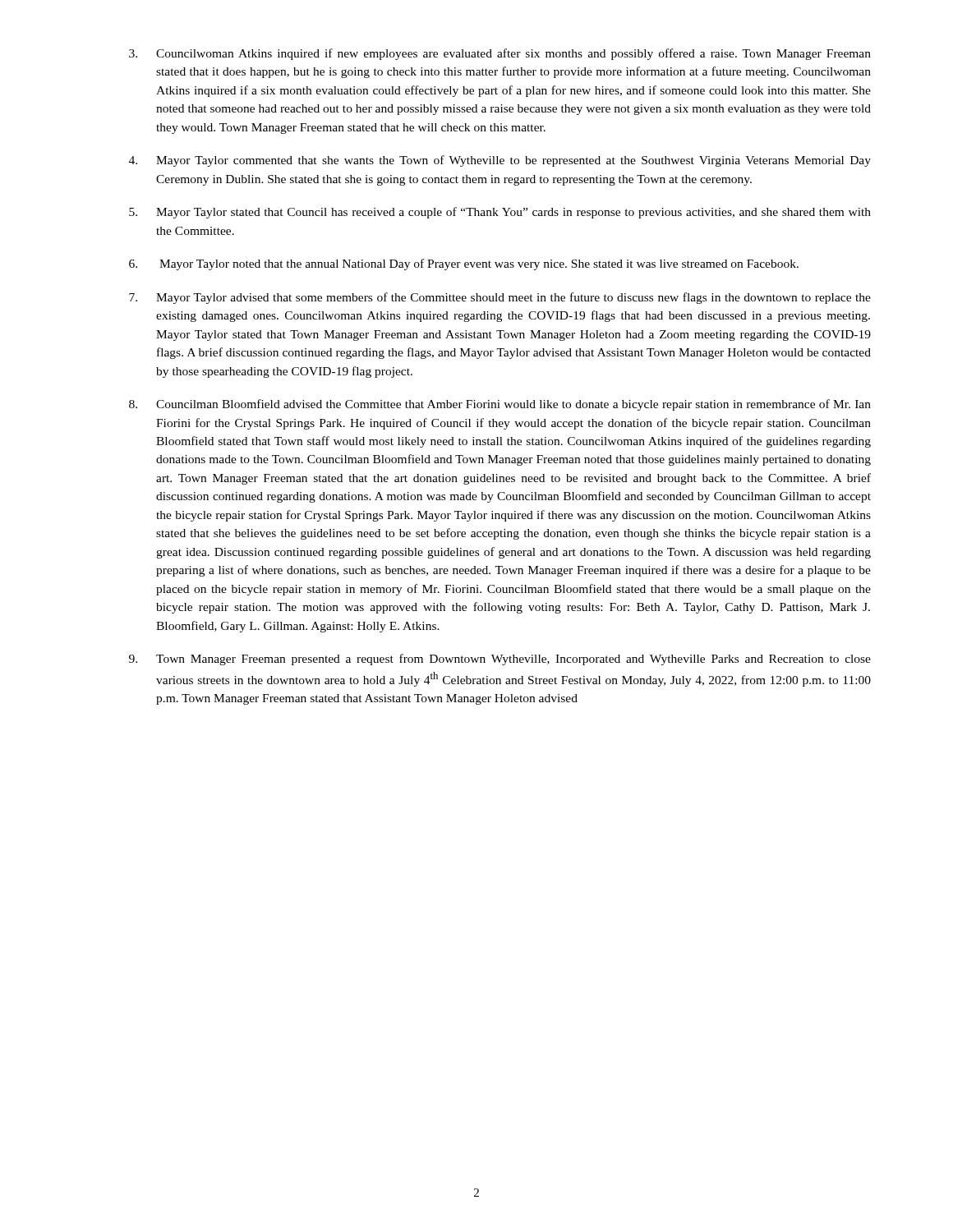Click on the list item that reads "7. Mayor Taylor advised that"
Screen dimensions: 1232x953
[476, 334]
